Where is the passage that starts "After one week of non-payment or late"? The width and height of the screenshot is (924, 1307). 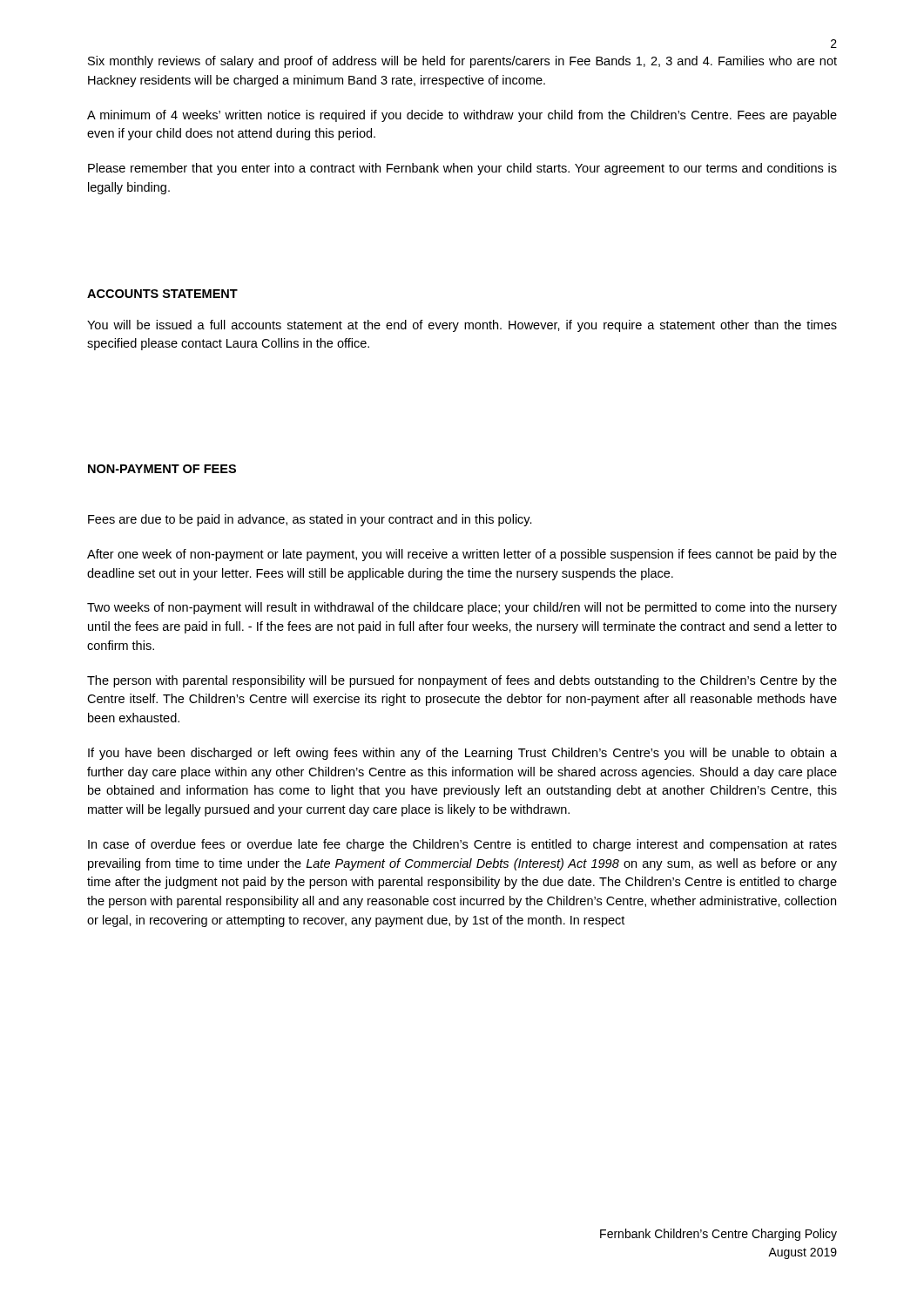click(462, 563)
